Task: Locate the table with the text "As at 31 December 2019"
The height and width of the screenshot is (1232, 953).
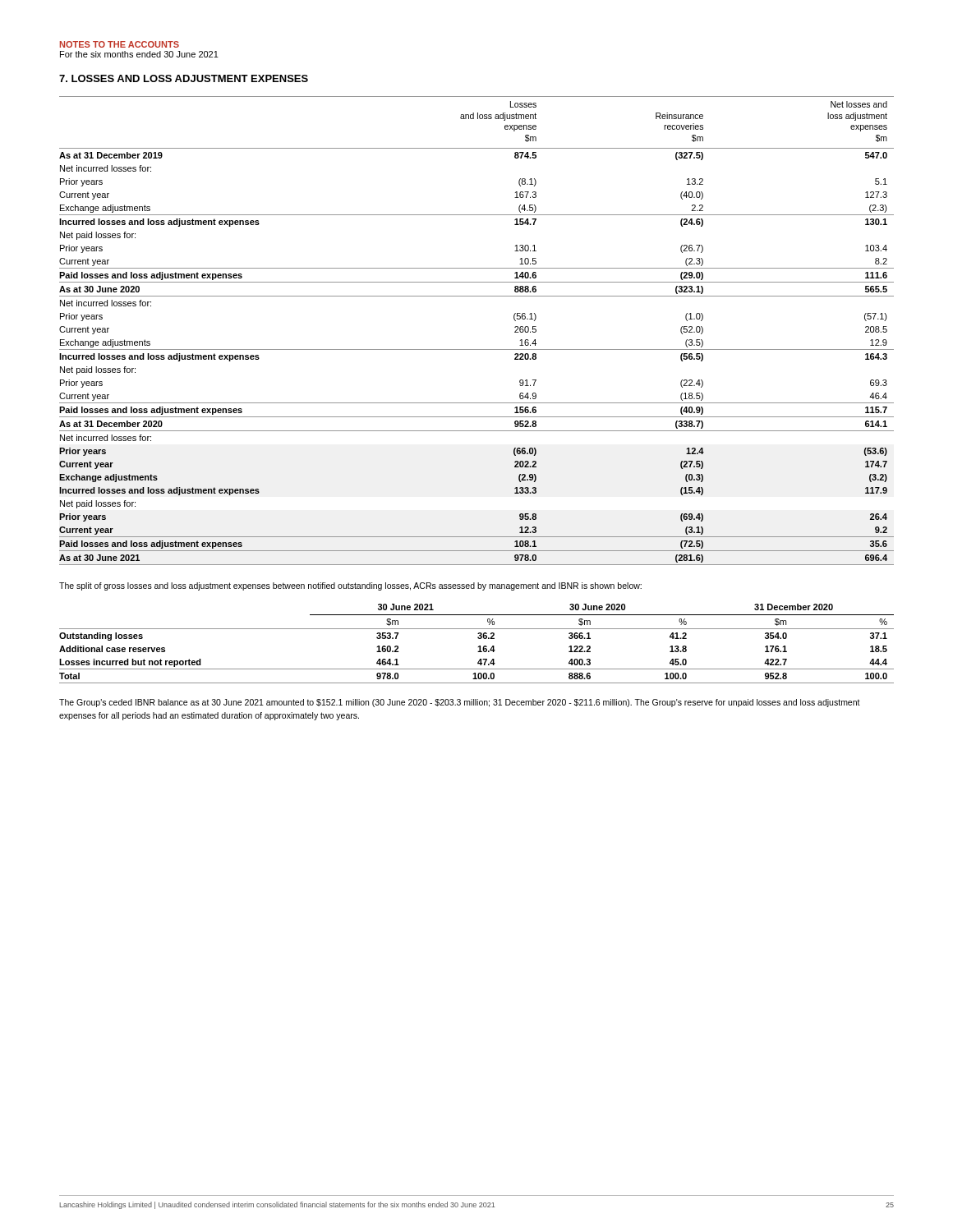Action: pos(476,330)
